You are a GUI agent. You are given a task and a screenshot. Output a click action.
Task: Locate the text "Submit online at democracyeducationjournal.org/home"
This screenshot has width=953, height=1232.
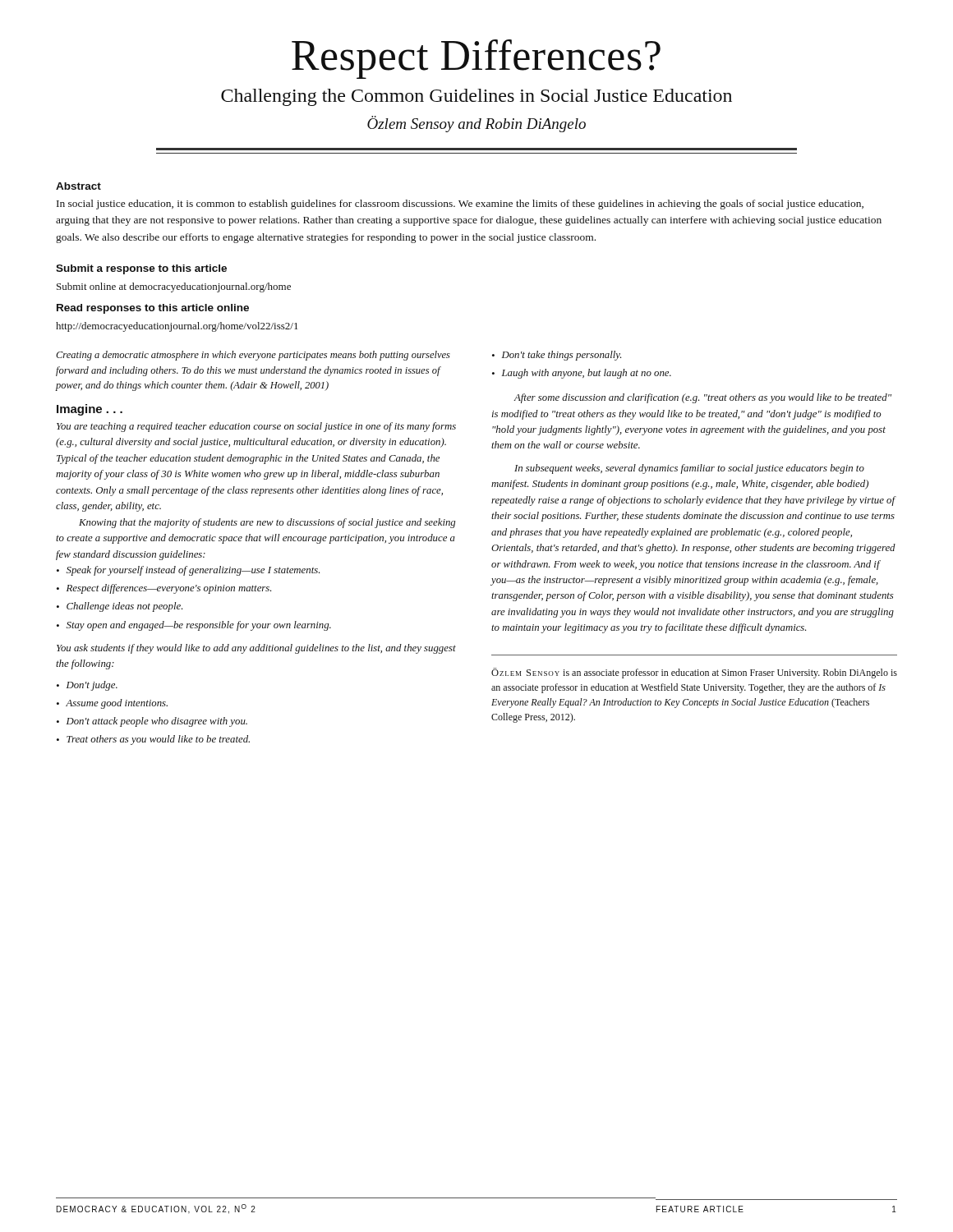coord(174,287)
